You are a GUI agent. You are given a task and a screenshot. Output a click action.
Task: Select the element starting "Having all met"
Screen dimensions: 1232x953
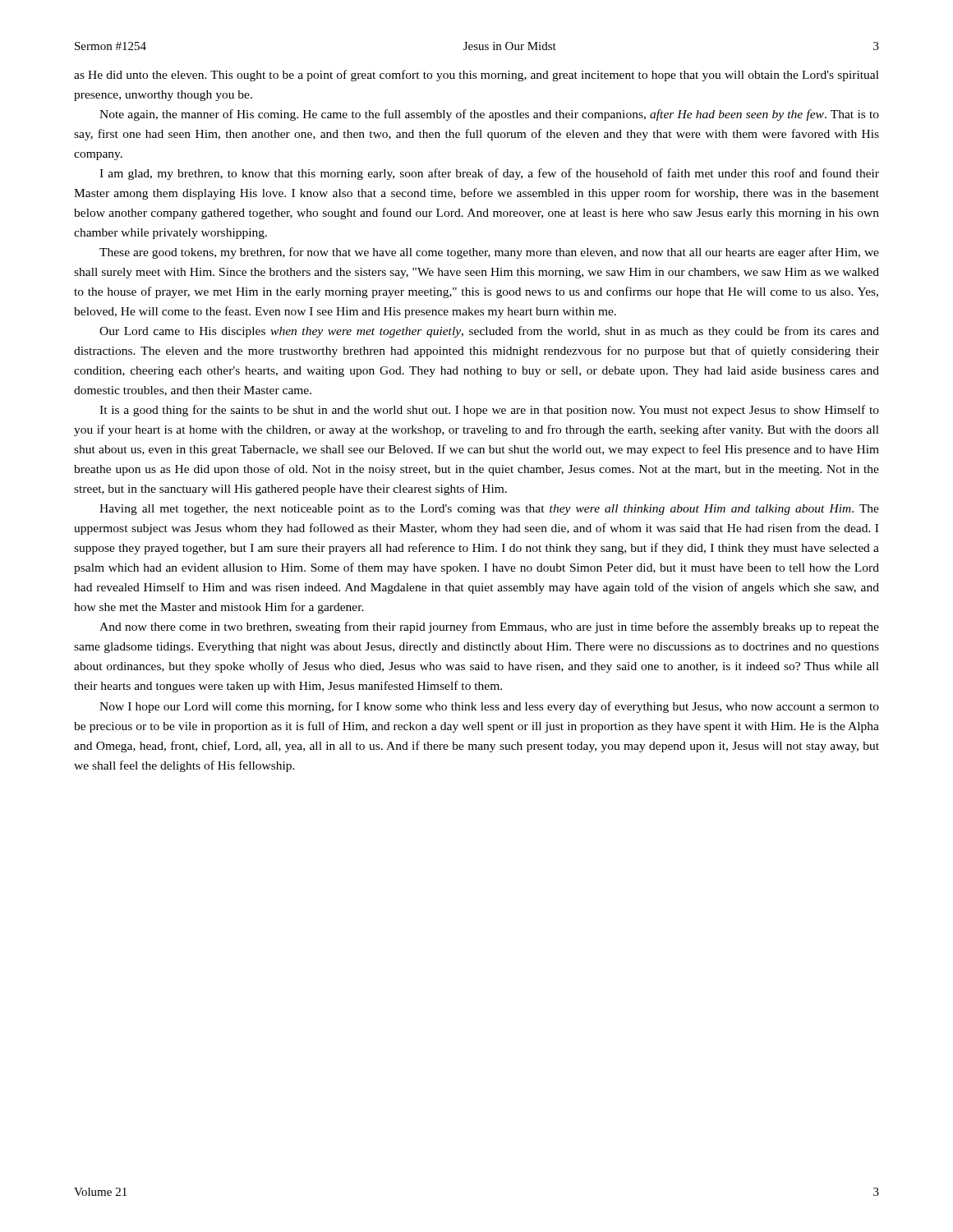click(476, 558)
